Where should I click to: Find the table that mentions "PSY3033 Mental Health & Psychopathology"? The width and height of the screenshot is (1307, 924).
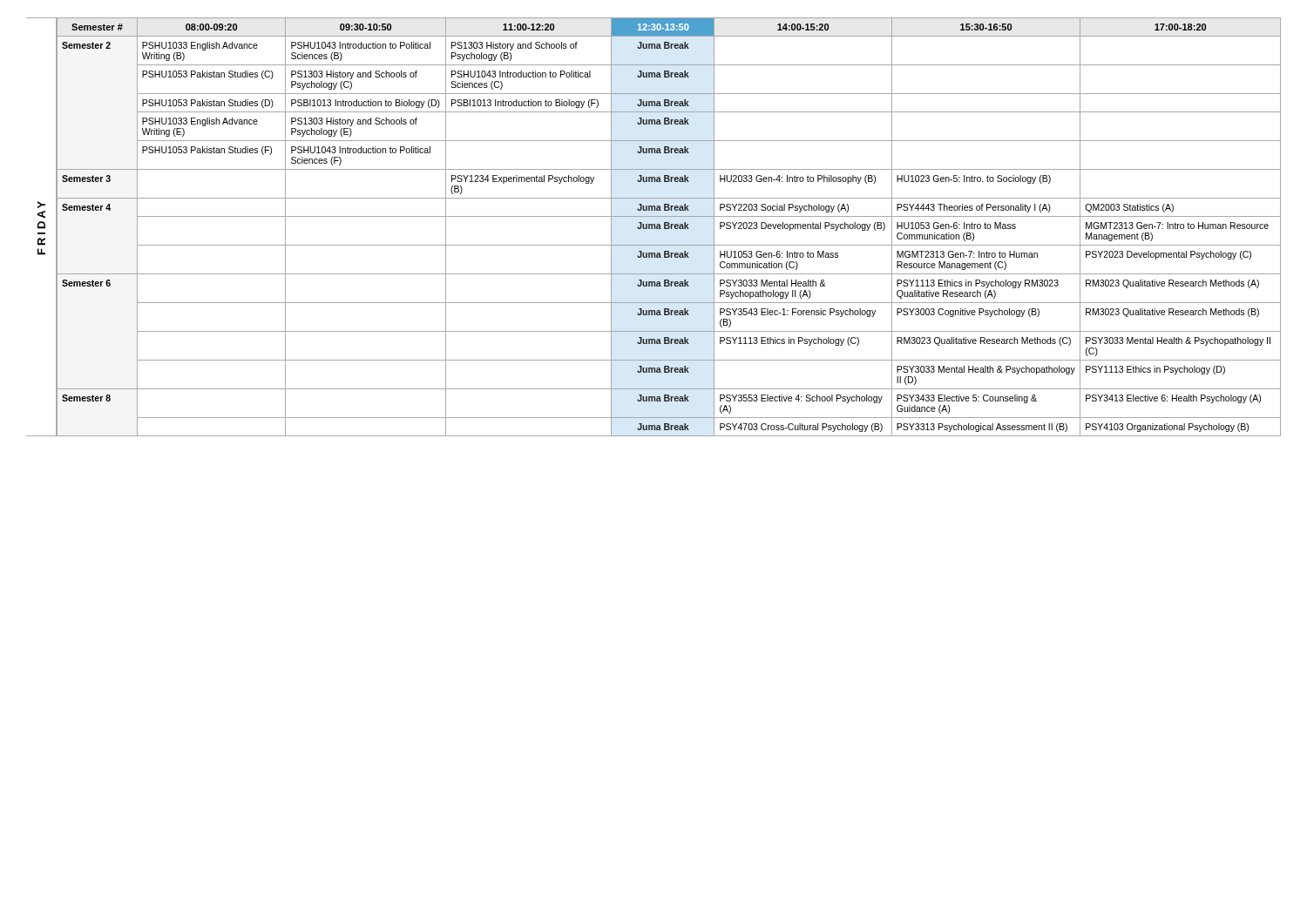pyautogui.click(x=654, y=227)
